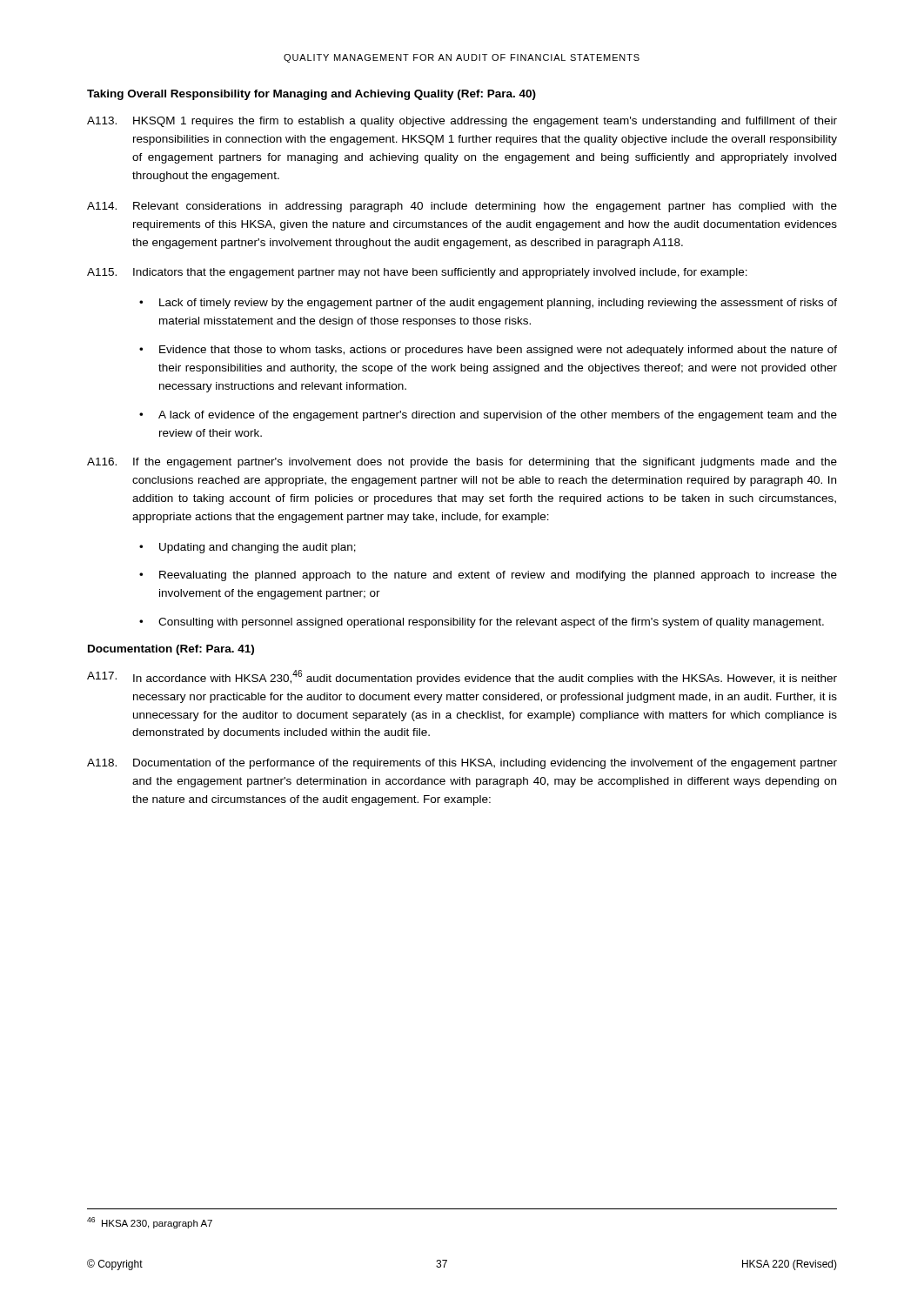This screenshot has width=924, height=1305.
Task: Navigate to the text block starting "• Consulting with"
Action: 488,623
